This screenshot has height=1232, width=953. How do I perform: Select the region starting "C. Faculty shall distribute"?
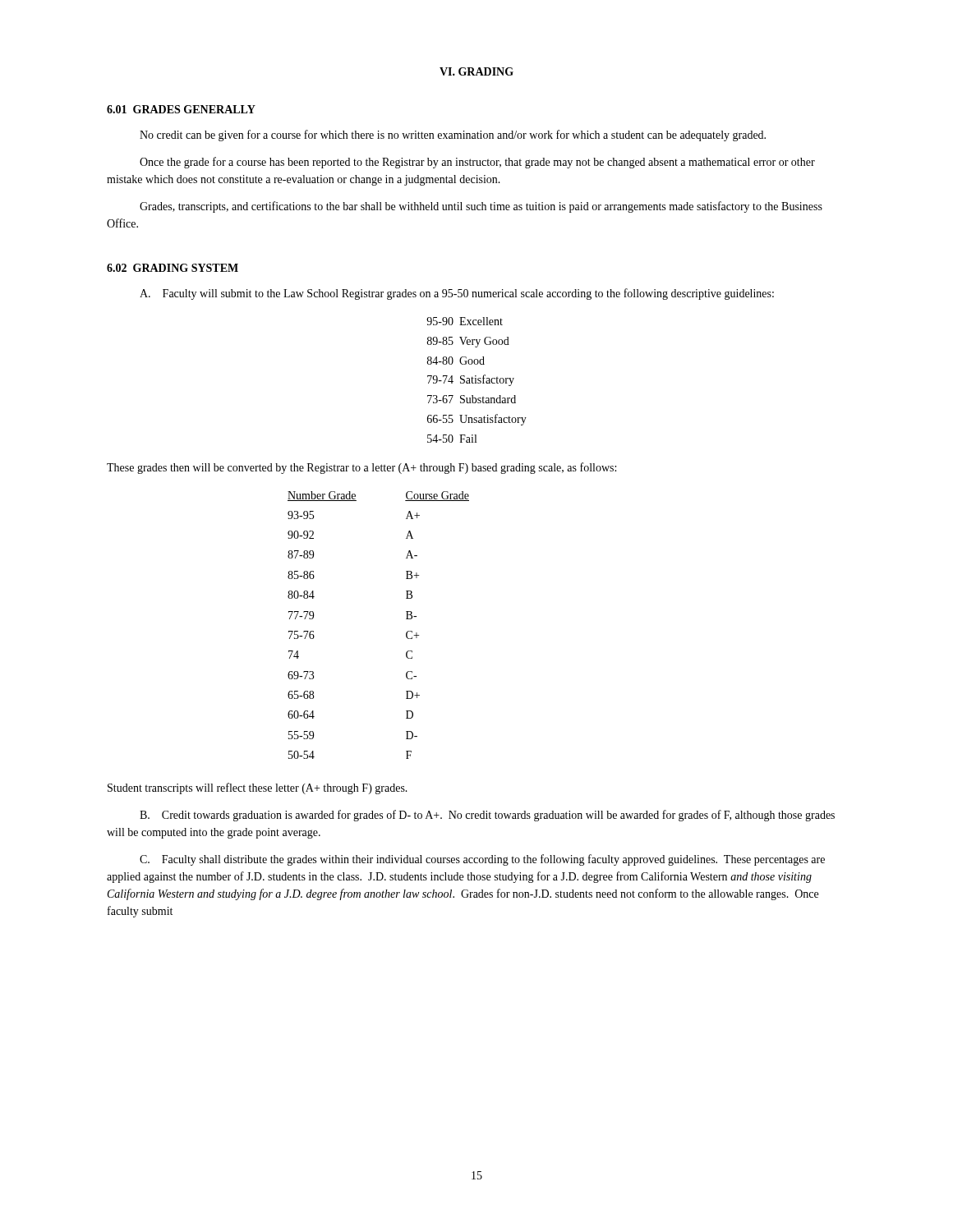[466, 885]
